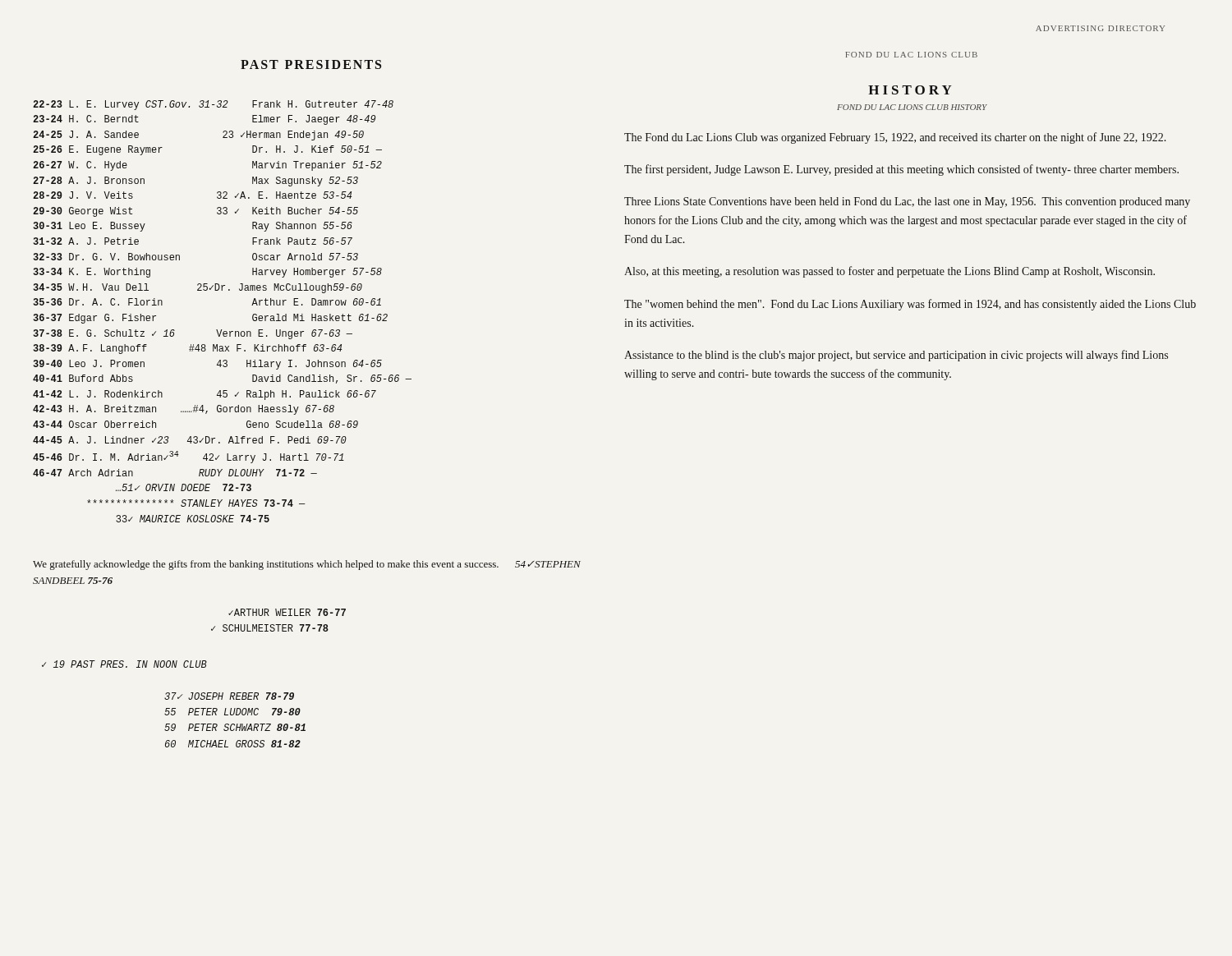Find the block on this page that starts "The Fond du Lac Lions"
The image size is (1232, 956).
click(895, 138)
